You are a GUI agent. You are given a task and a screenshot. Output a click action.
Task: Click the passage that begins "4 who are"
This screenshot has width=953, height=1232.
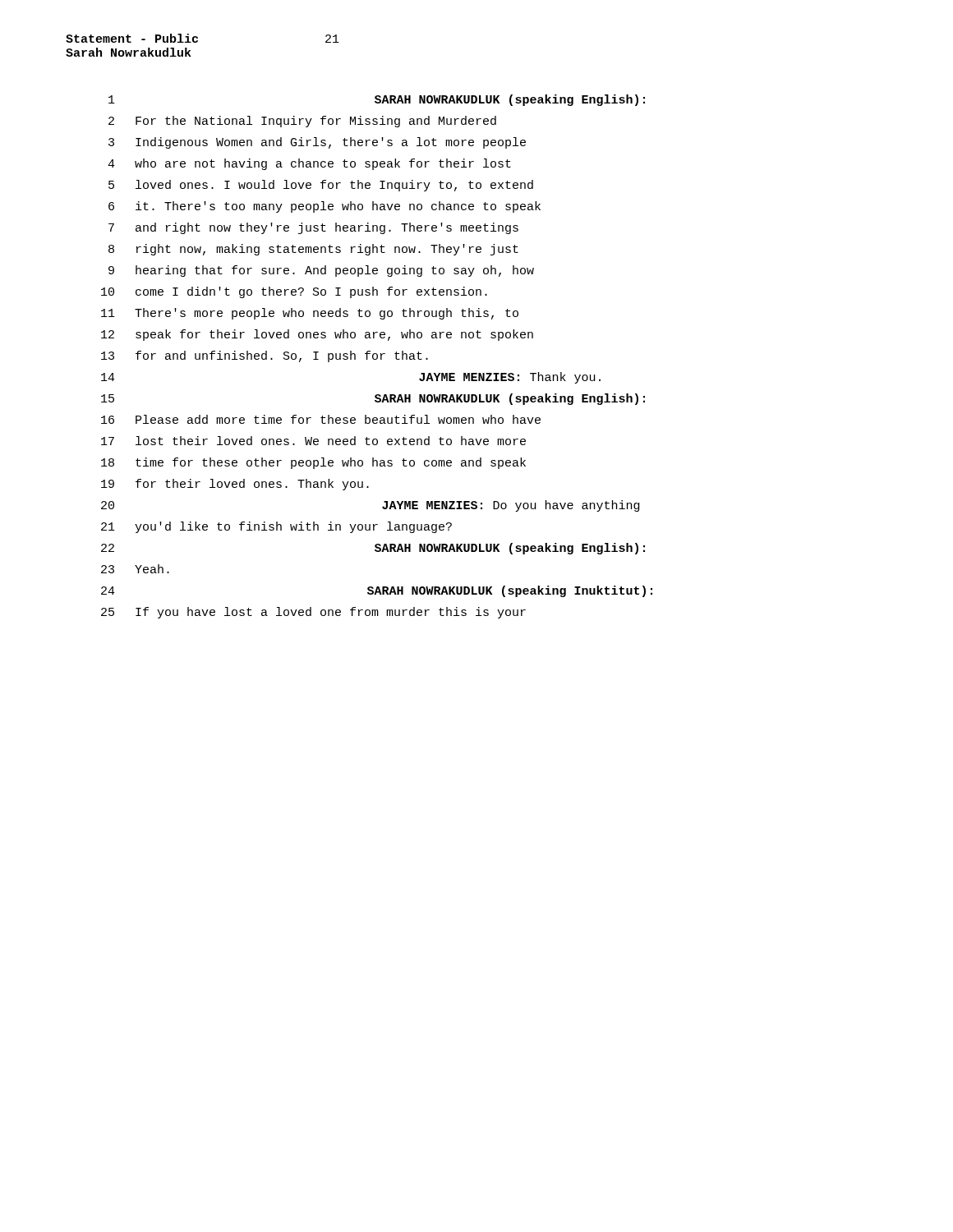click(476, 165)
